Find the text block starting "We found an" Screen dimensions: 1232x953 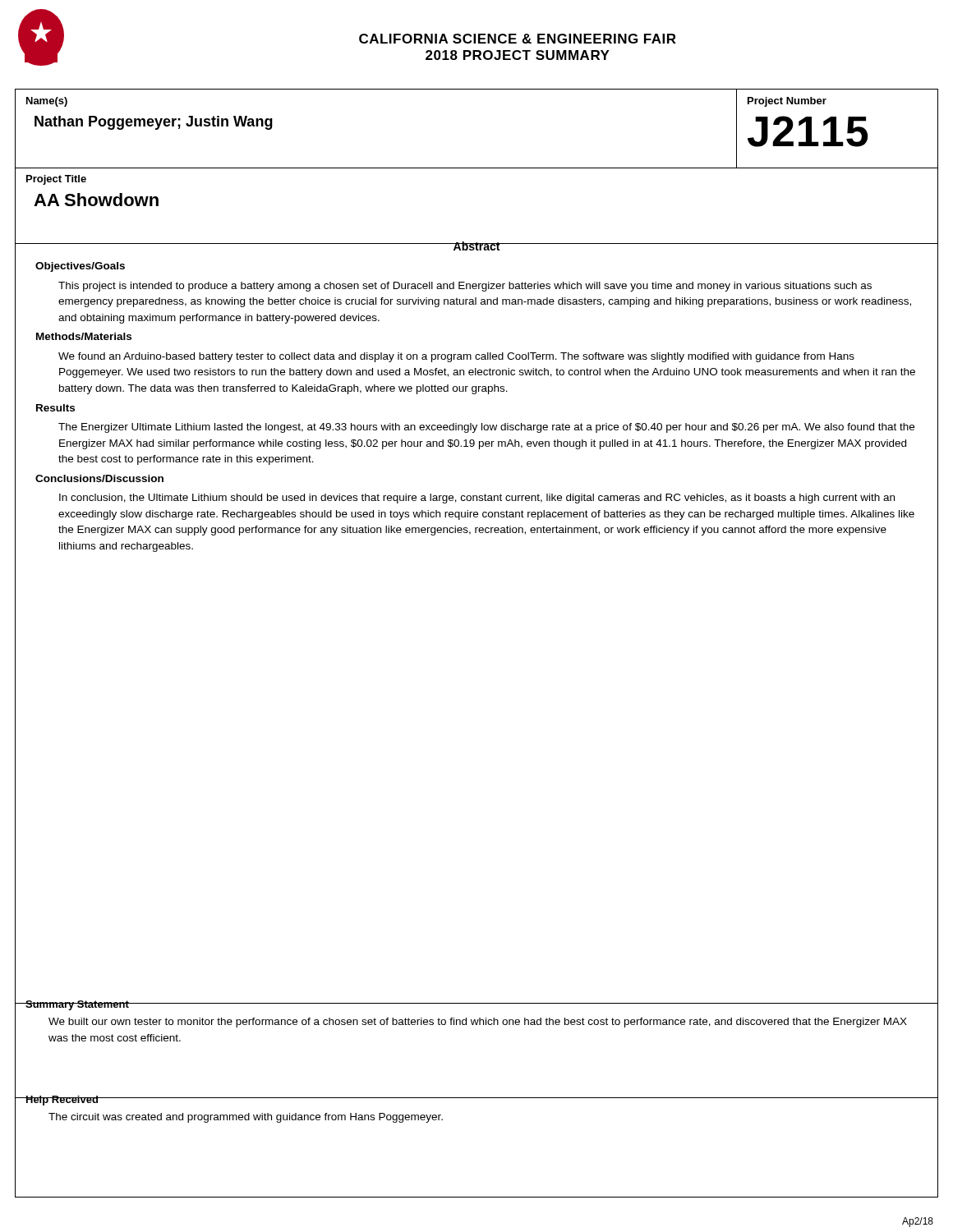487,372
